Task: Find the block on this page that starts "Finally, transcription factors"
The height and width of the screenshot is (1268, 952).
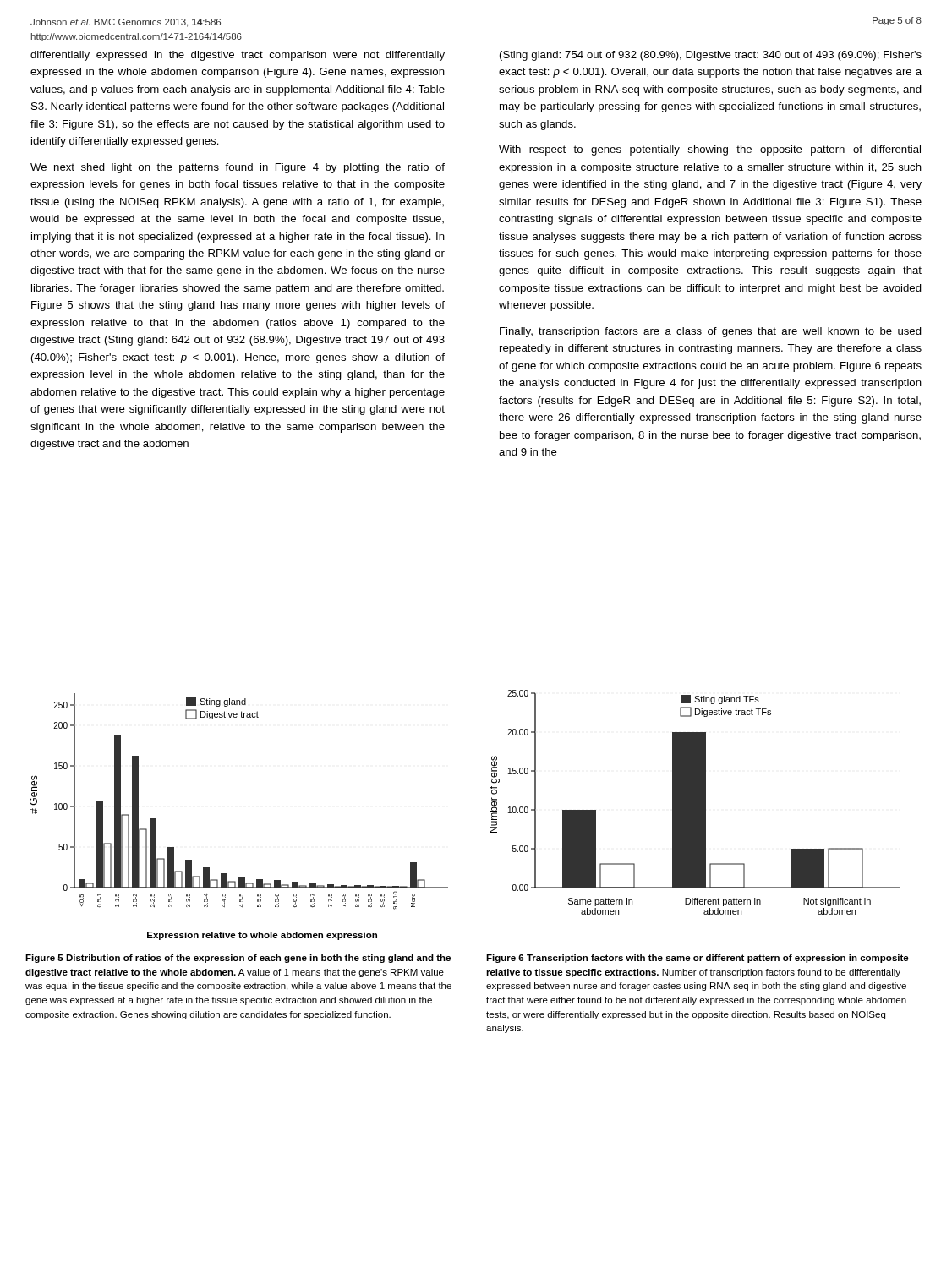Action: [x=710, y=391]
